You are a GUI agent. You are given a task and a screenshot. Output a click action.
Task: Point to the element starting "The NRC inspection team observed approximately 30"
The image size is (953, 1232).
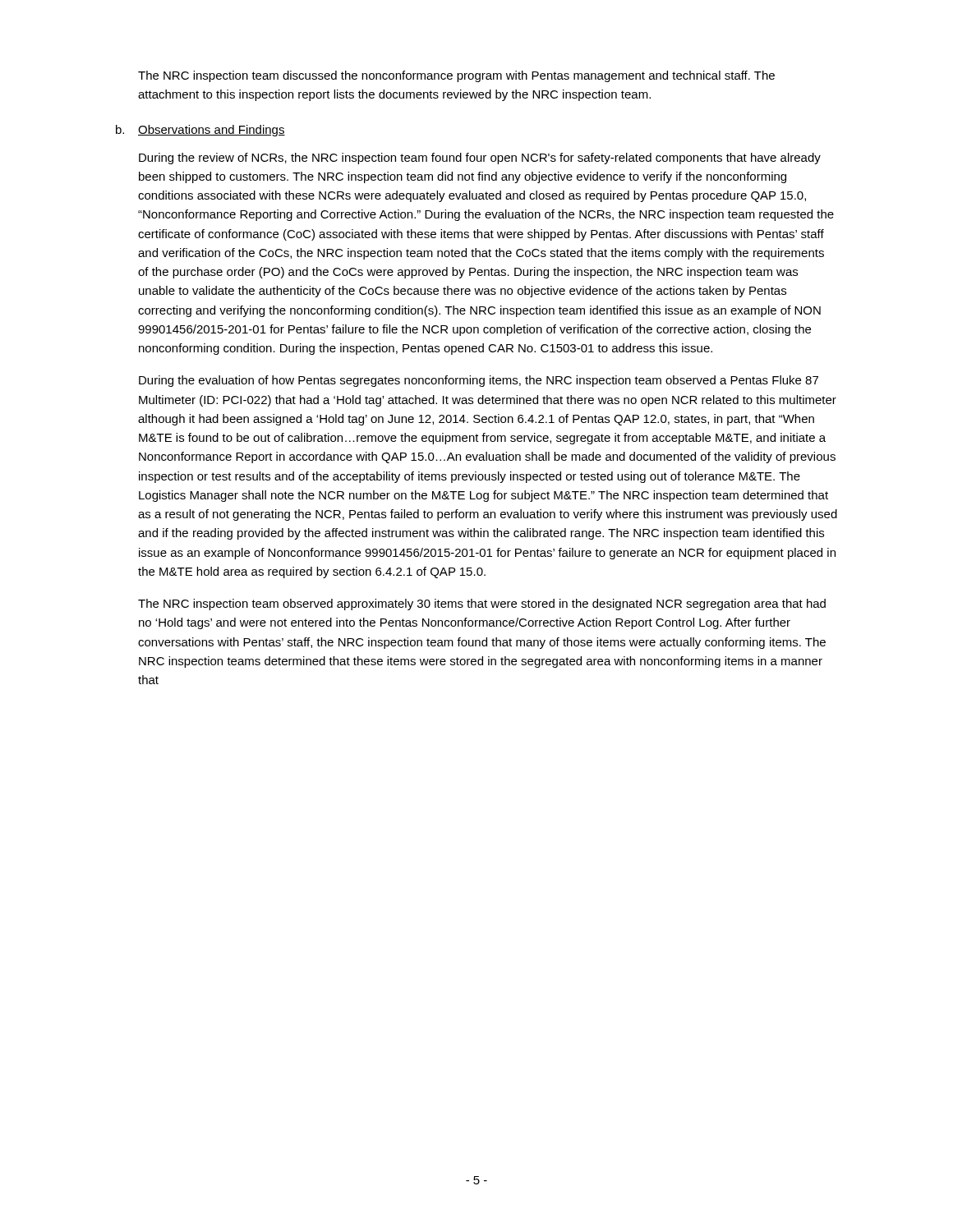(482, 641)
